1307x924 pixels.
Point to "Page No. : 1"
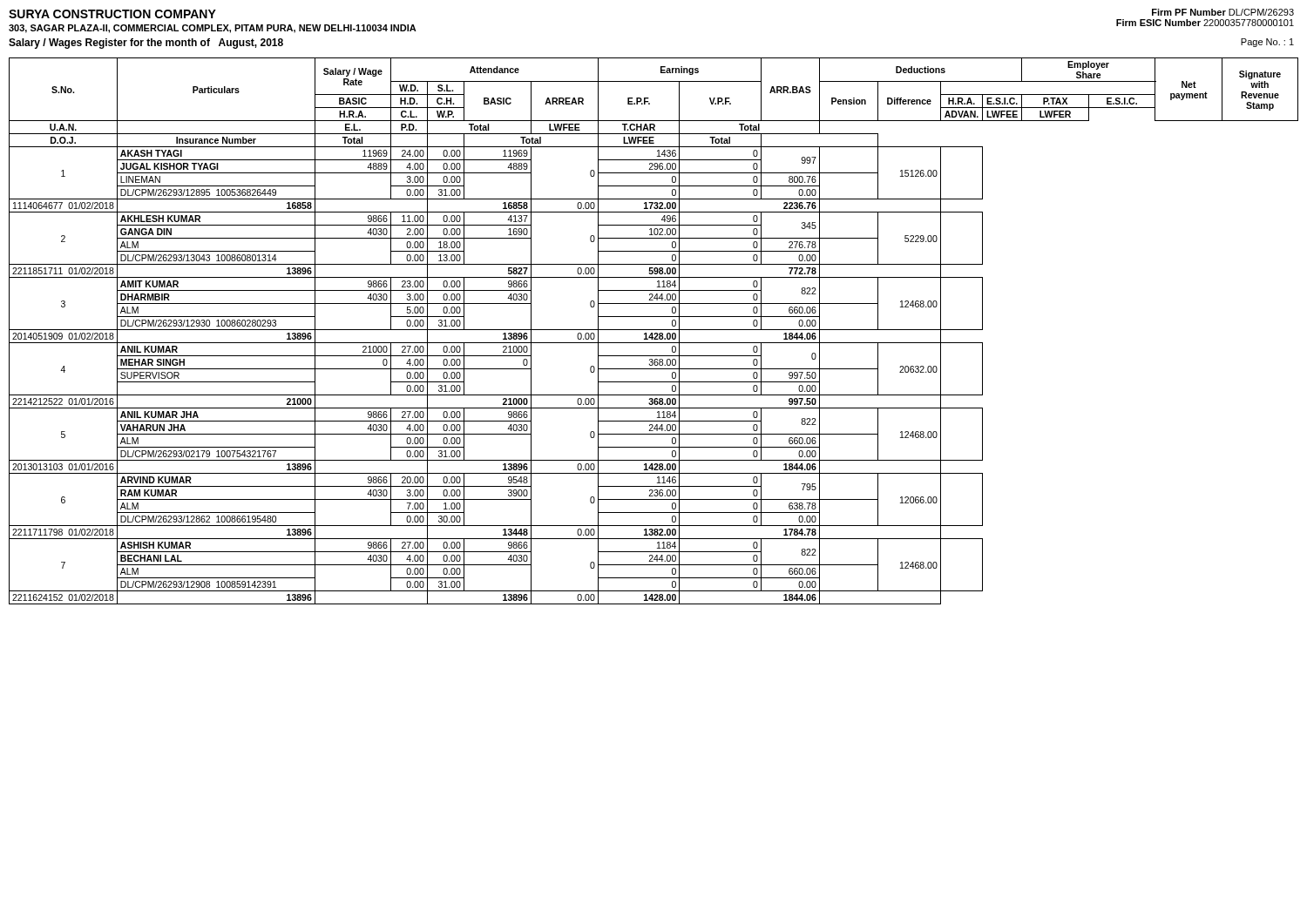point(1267,42)
